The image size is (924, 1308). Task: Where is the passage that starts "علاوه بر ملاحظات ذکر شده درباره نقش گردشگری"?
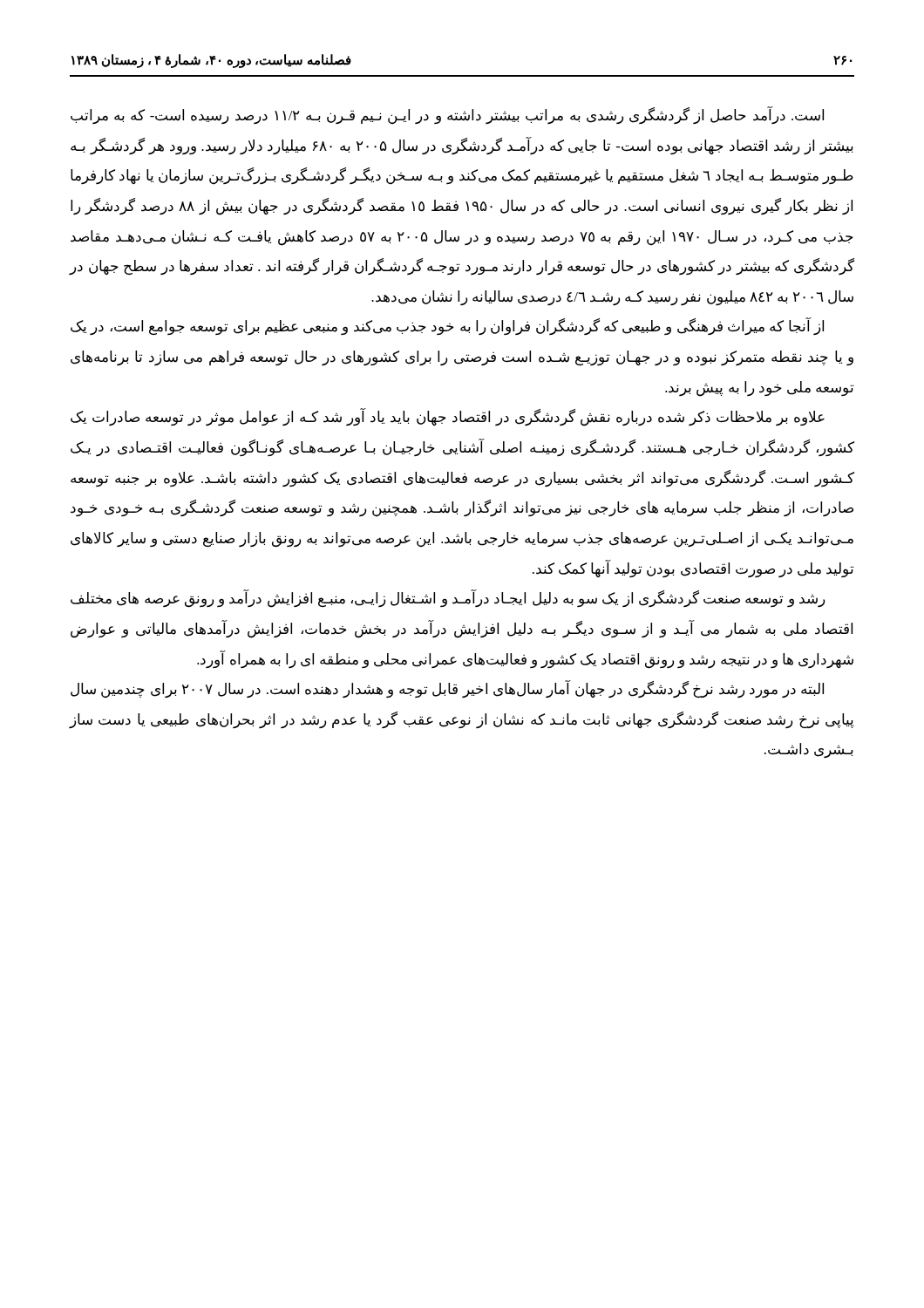coord(462,493)
